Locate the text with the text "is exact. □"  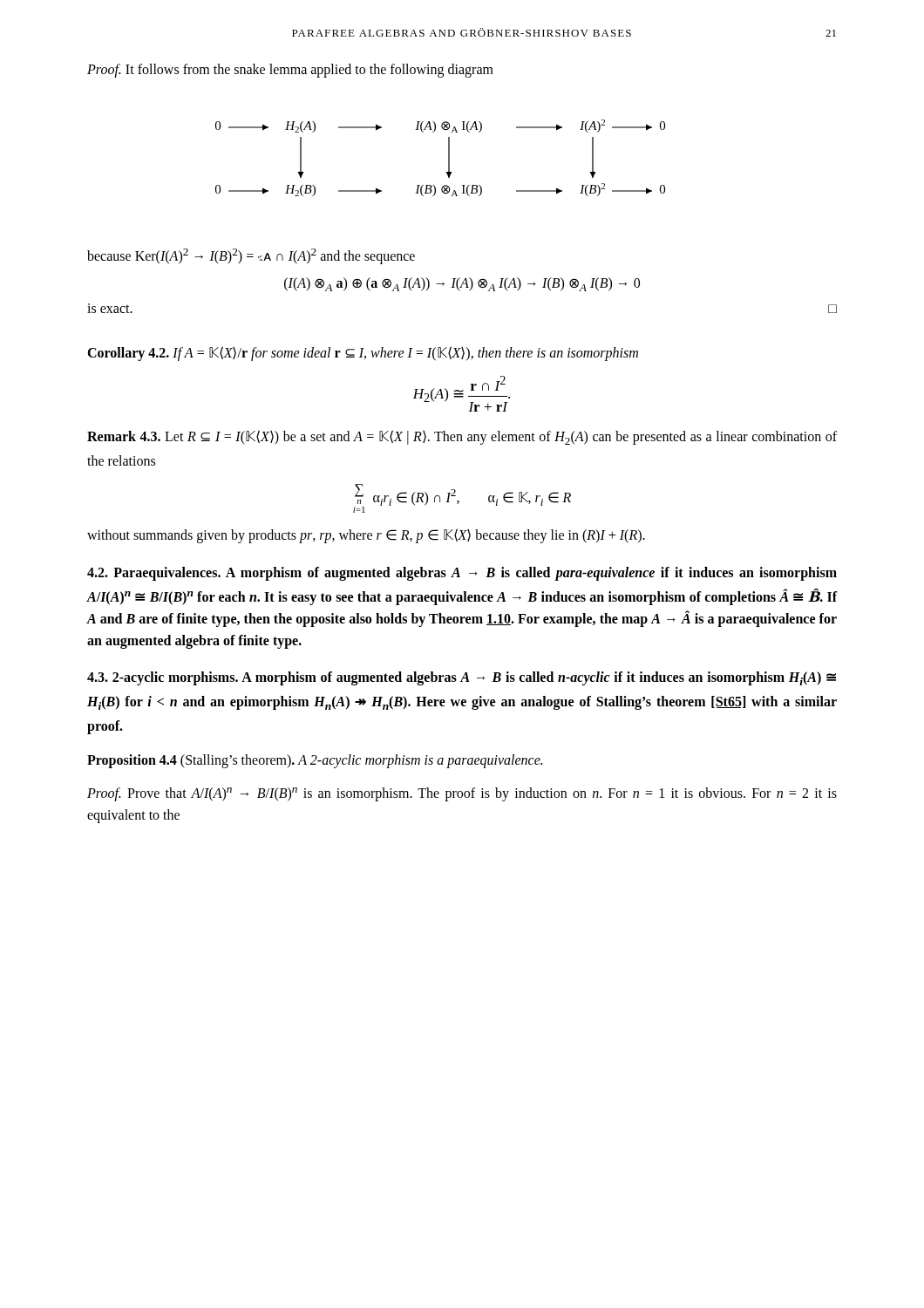click(117, 308)
